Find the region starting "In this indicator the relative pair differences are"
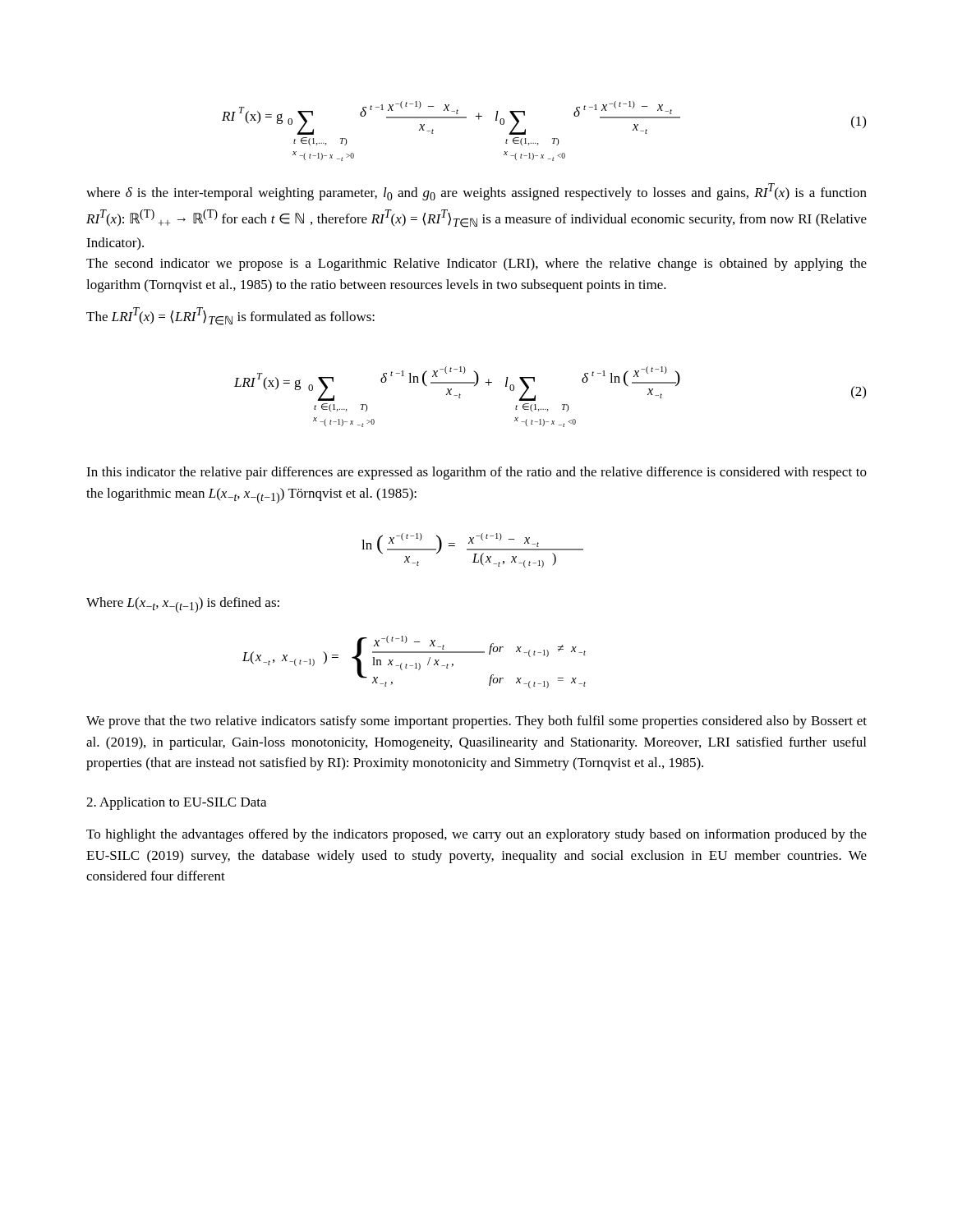 tap(476, 484)
